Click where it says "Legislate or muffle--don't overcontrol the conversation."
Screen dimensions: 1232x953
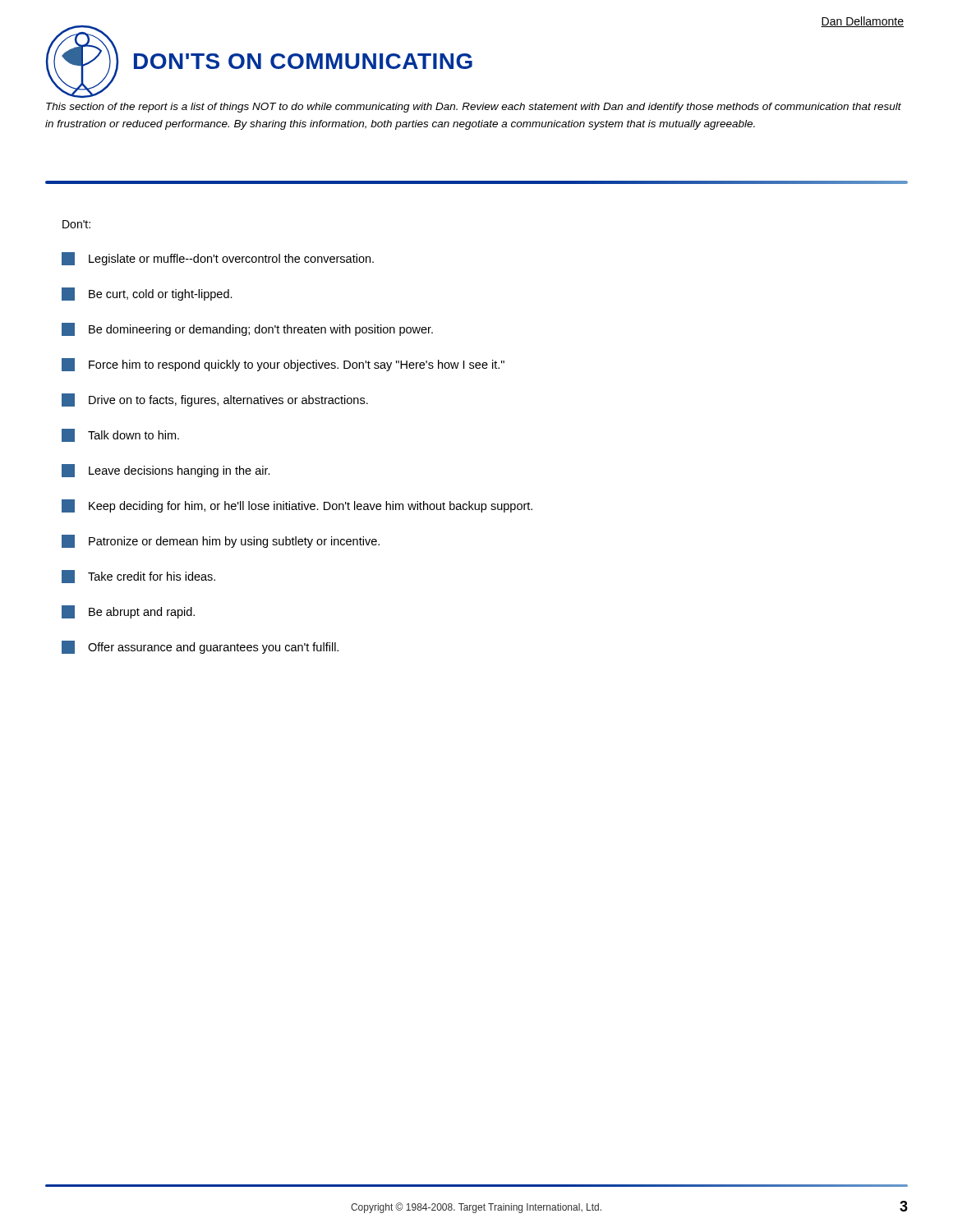[218, 259]
